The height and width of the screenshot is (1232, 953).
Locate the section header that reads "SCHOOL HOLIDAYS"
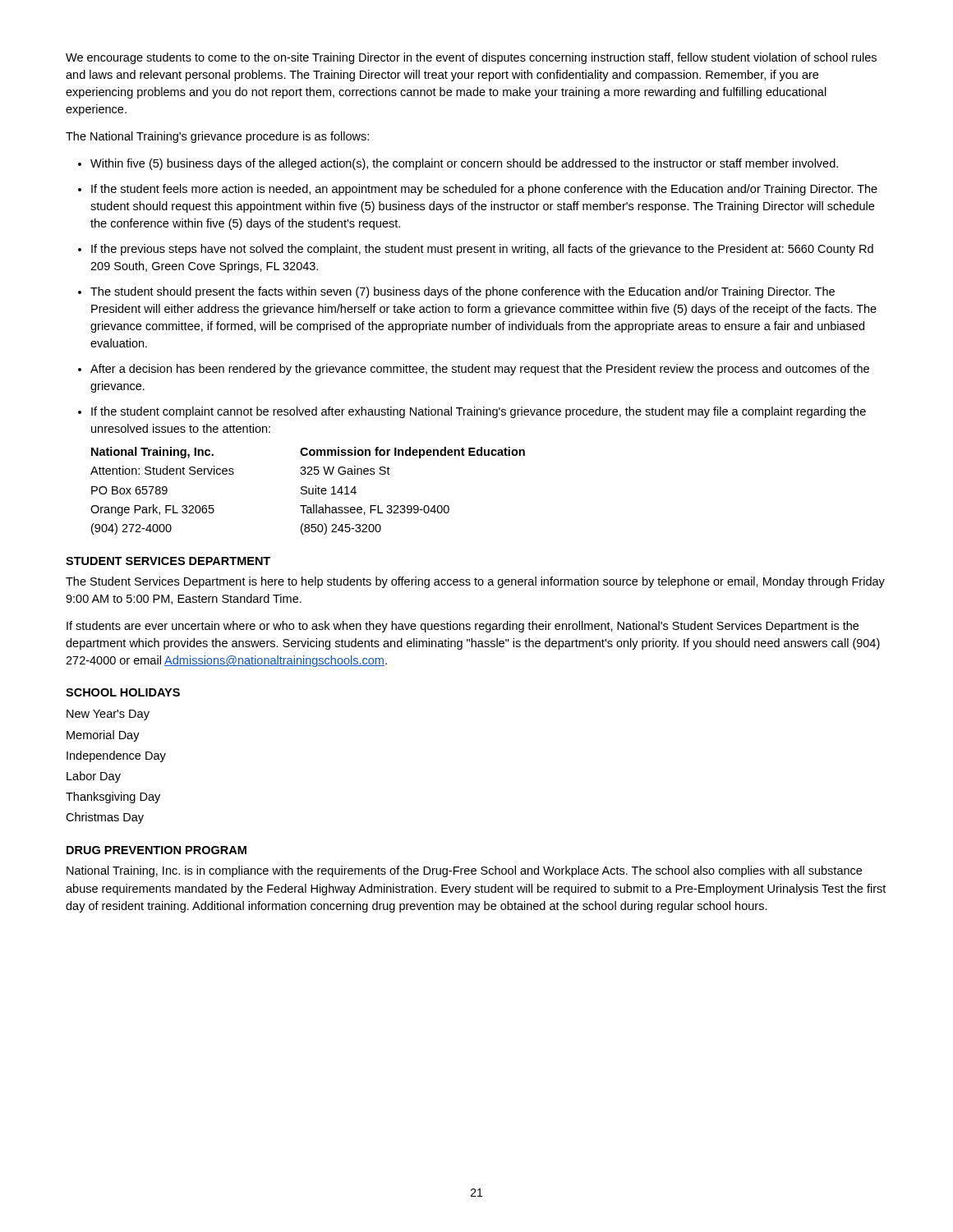[x=123, y=692]
